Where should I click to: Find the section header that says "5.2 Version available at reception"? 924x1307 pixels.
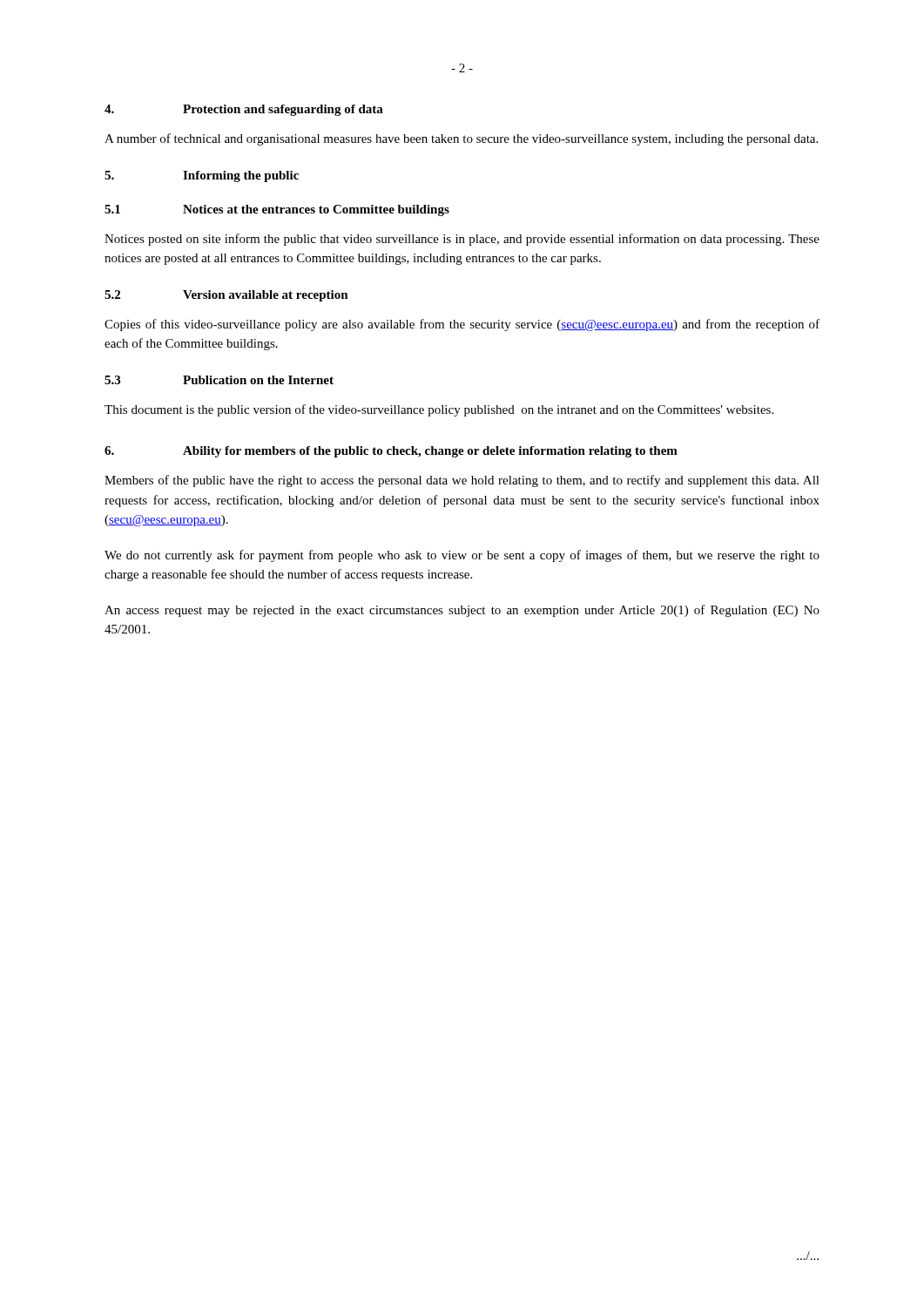[x=226, y=295]
